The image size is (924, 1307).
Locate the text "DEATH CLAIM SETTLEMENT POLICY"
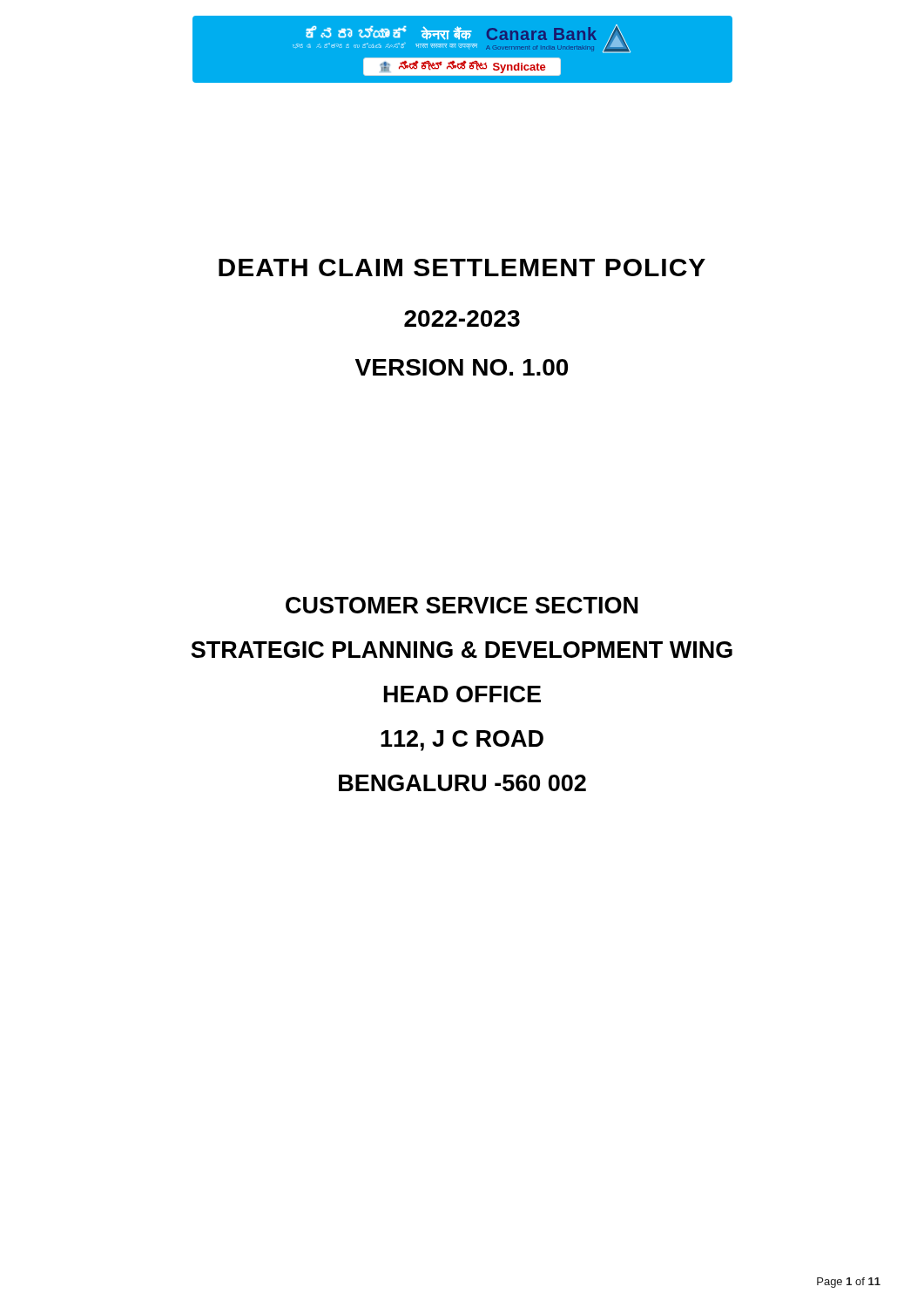tap(462, 267)
